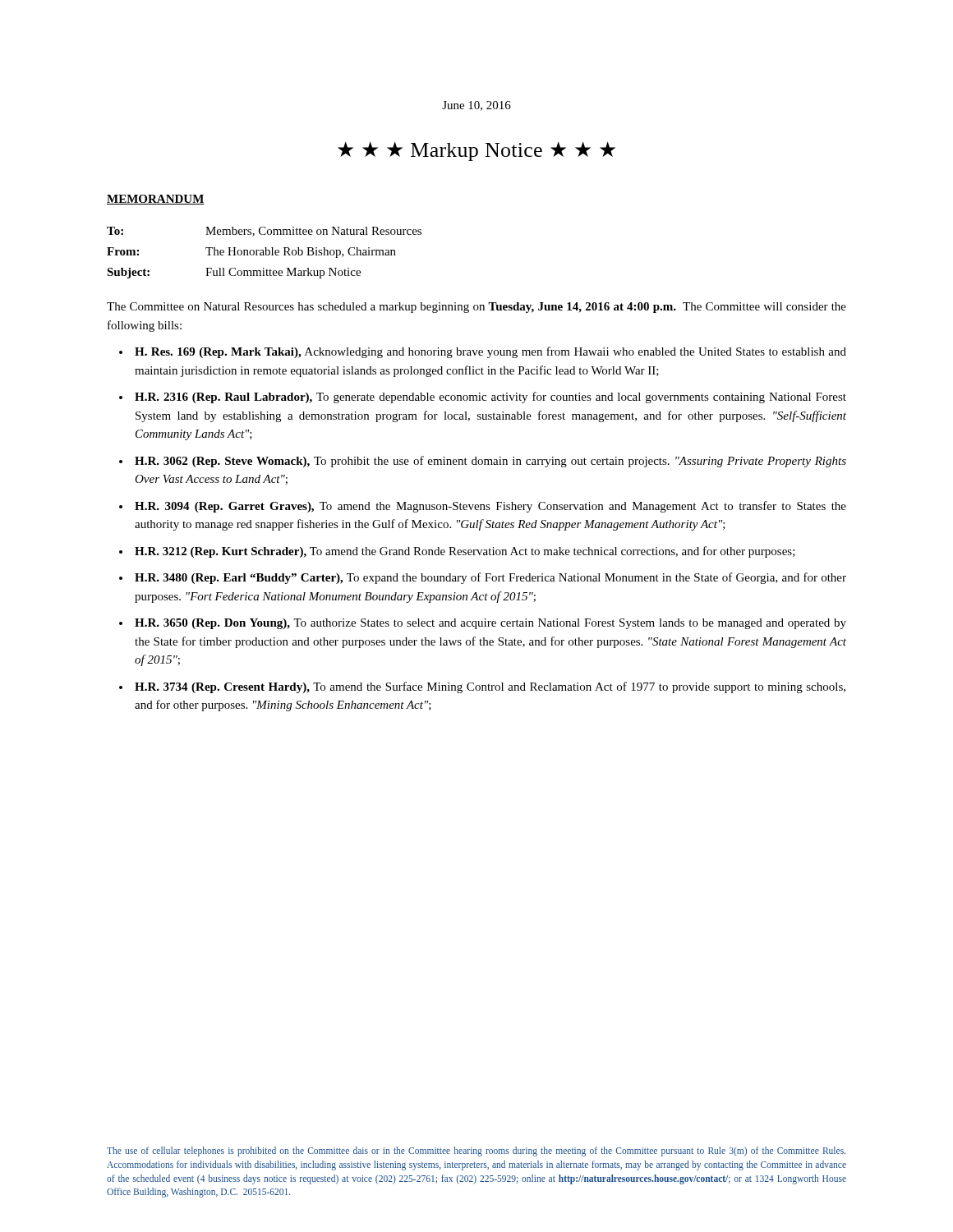Click on the text block starting "H.R. 2316 (Rep. Raul Labrador), To generate dependable"
Image resolution: width=953 pixels, height=1232 pixels.
click(x=490, y=415)
